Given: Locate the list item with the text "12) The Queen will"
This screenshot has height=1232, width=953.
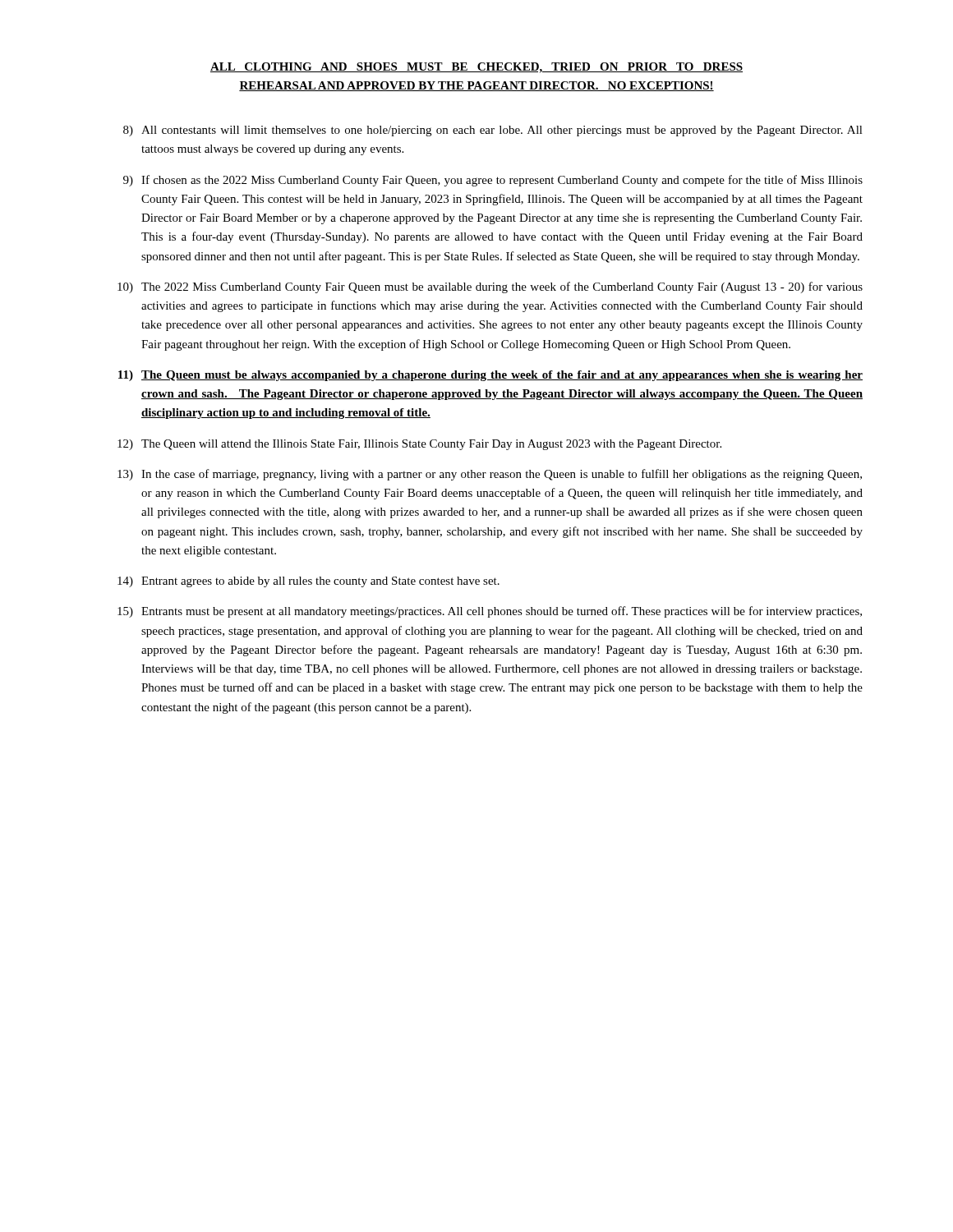Looking at the screenshot, I should 476,444.
